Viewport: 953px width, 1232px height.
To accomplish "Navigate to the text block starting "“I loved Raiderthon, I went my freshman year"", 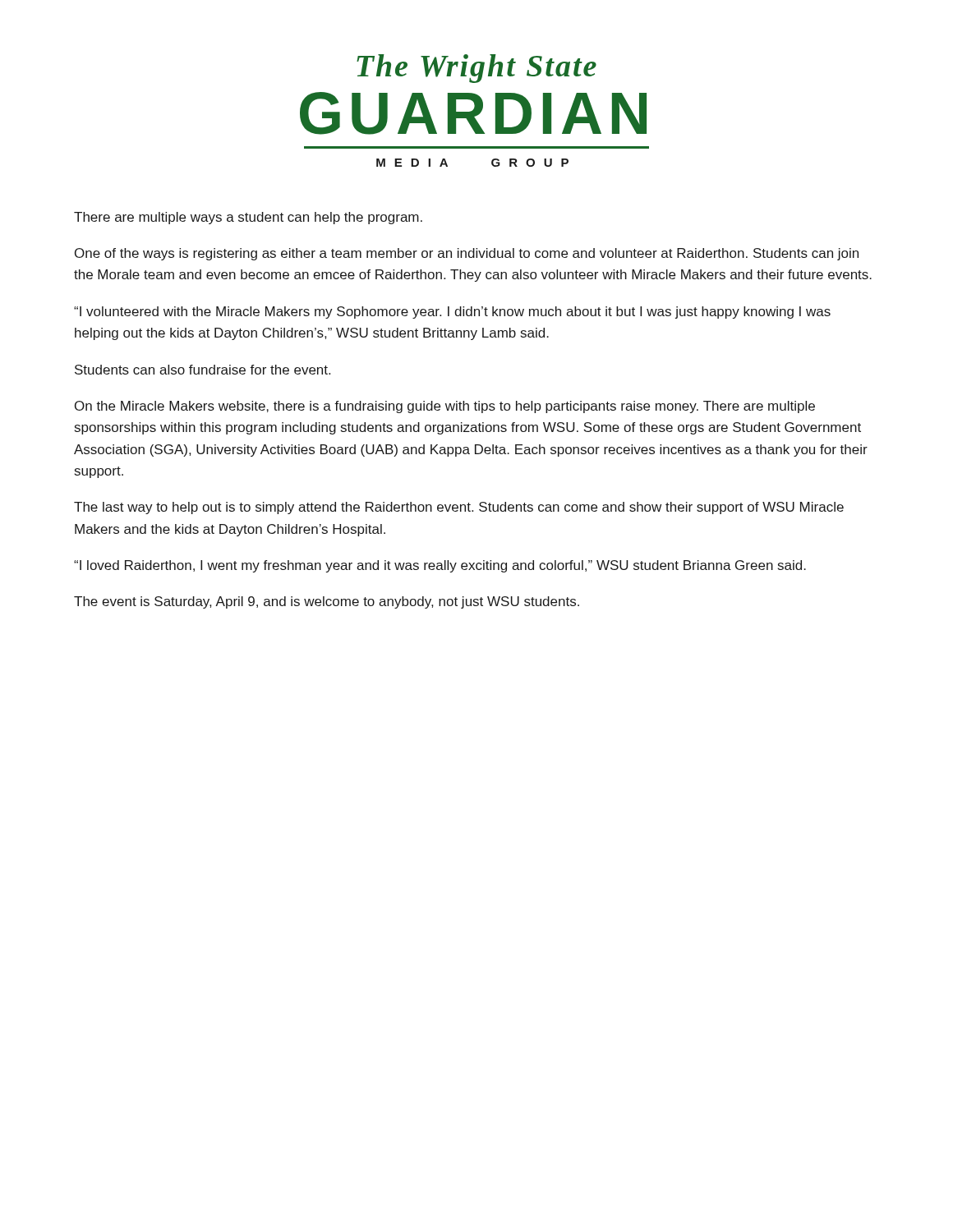I will (440, 565).
